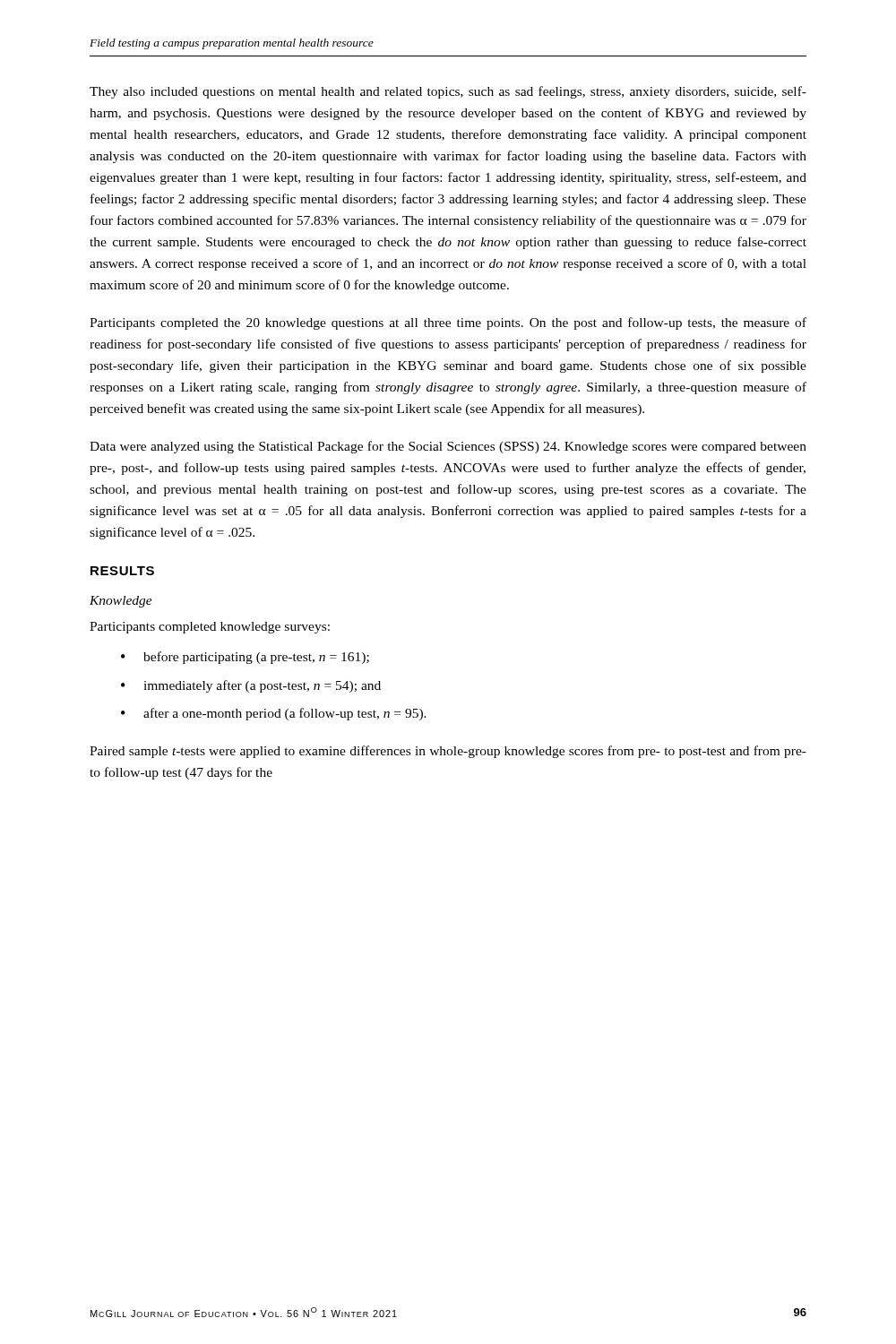
Task: Navigate to the passage starting "•before participating (a pre-test, n = 161);"
Action: [245, 658]
